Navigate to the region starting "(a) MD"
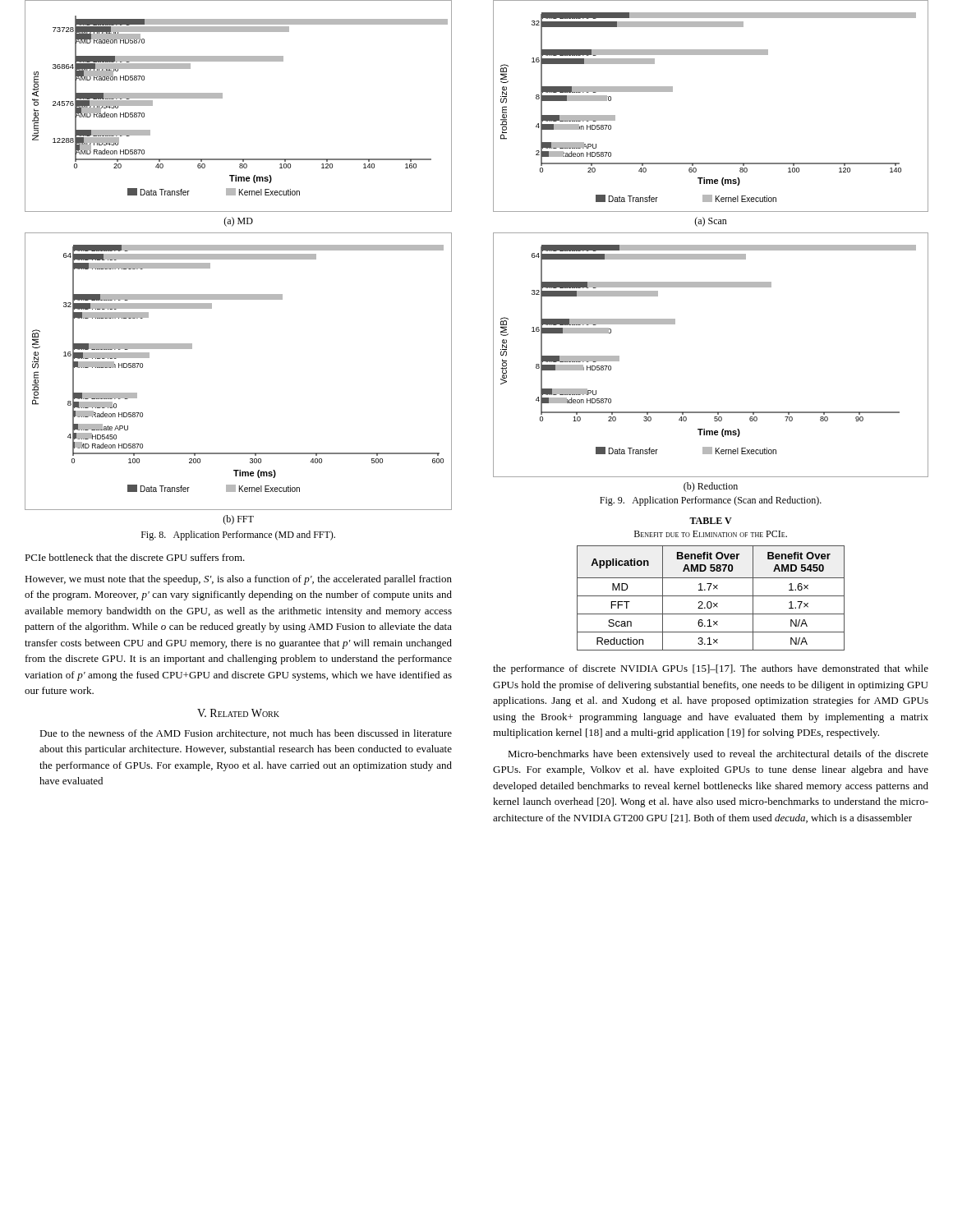Screen dimensions: 1232x953 (x=238, y=221)
